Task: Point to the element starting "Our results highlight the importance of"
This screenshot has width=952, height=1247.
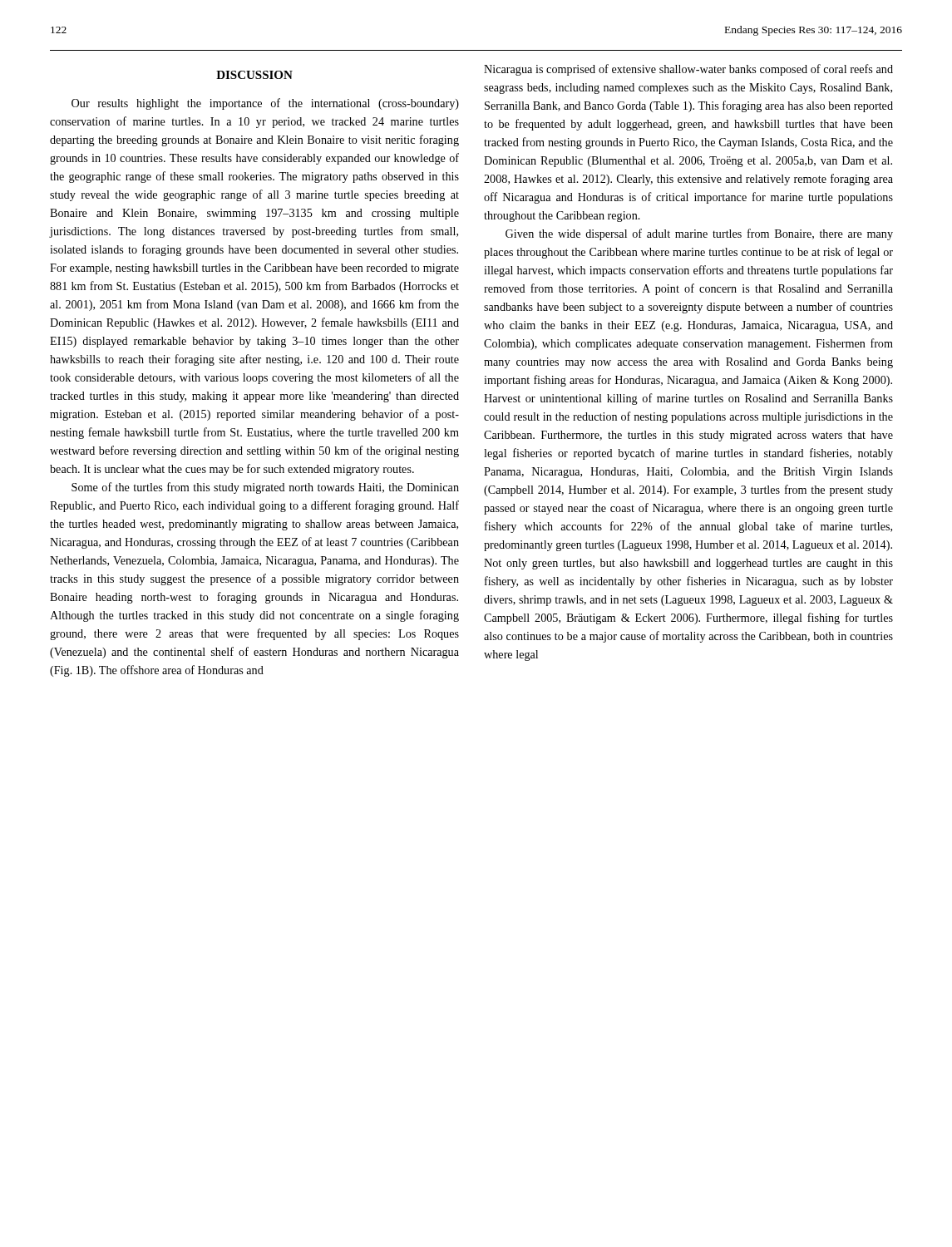Action: (x=254, y=387)
